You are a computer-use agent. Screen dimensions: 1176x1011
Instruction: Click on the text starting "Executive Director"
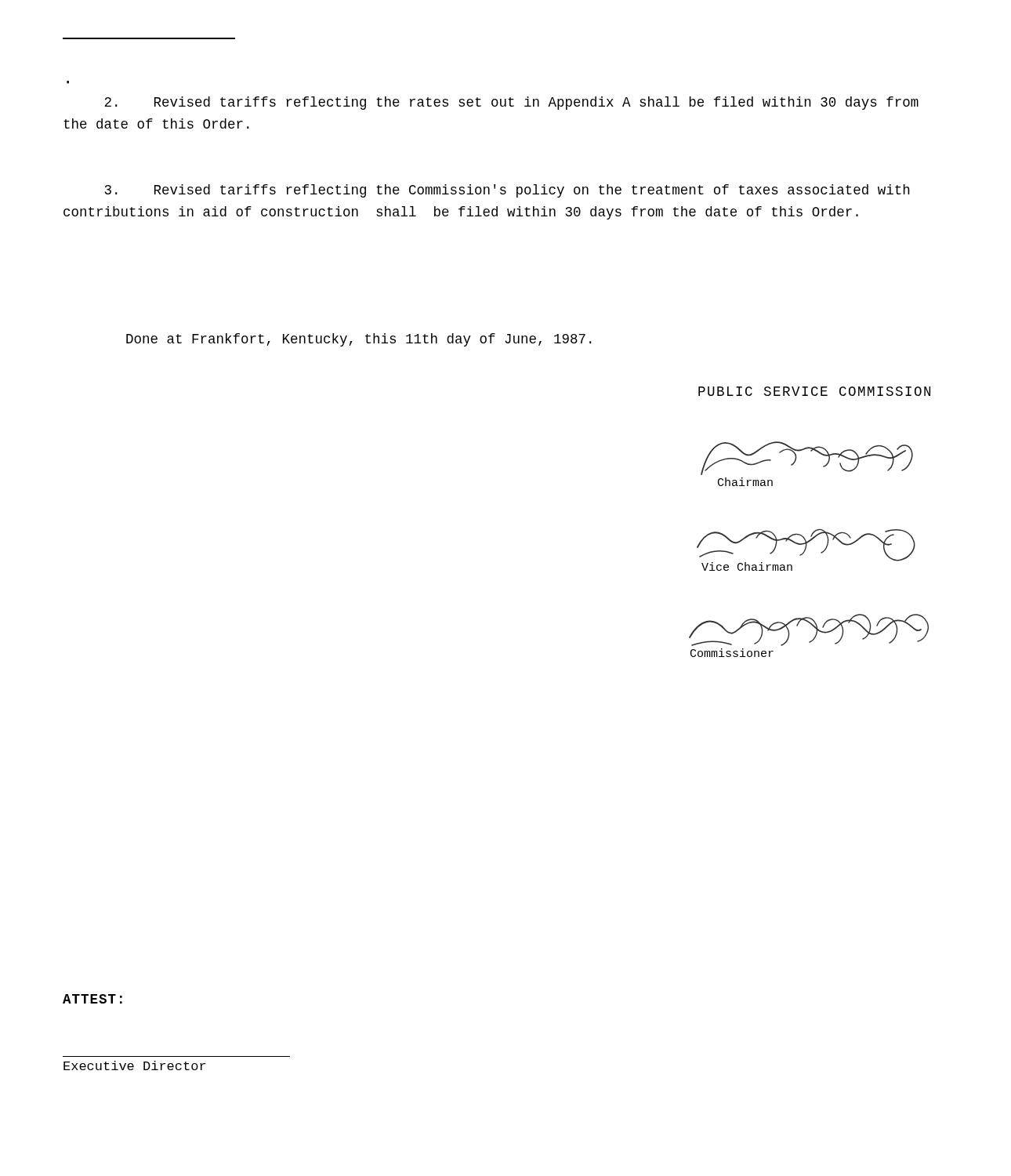(135, 1067)
